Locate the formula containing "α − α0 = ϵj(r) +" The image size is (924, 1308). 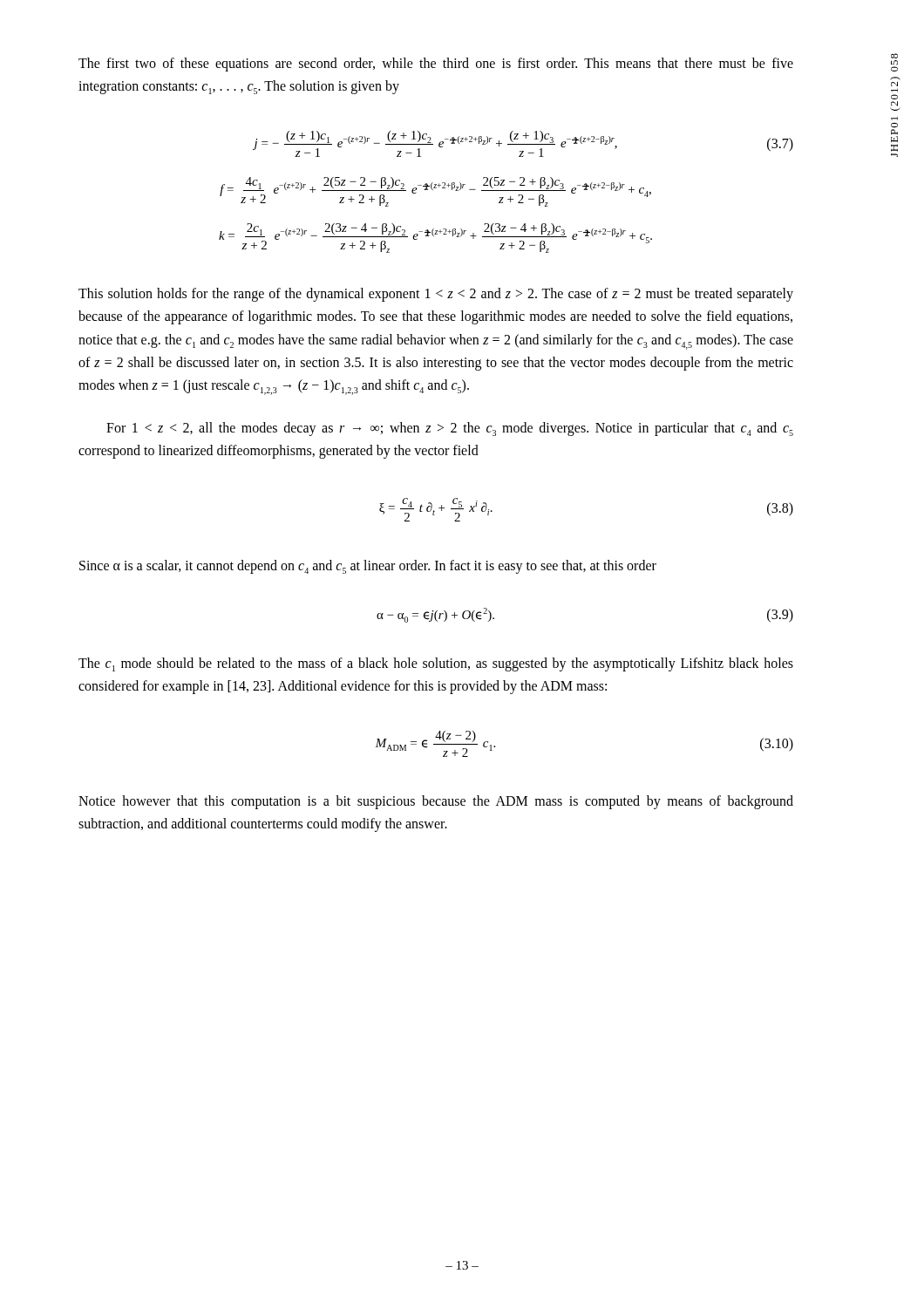(x=436, y=615)
